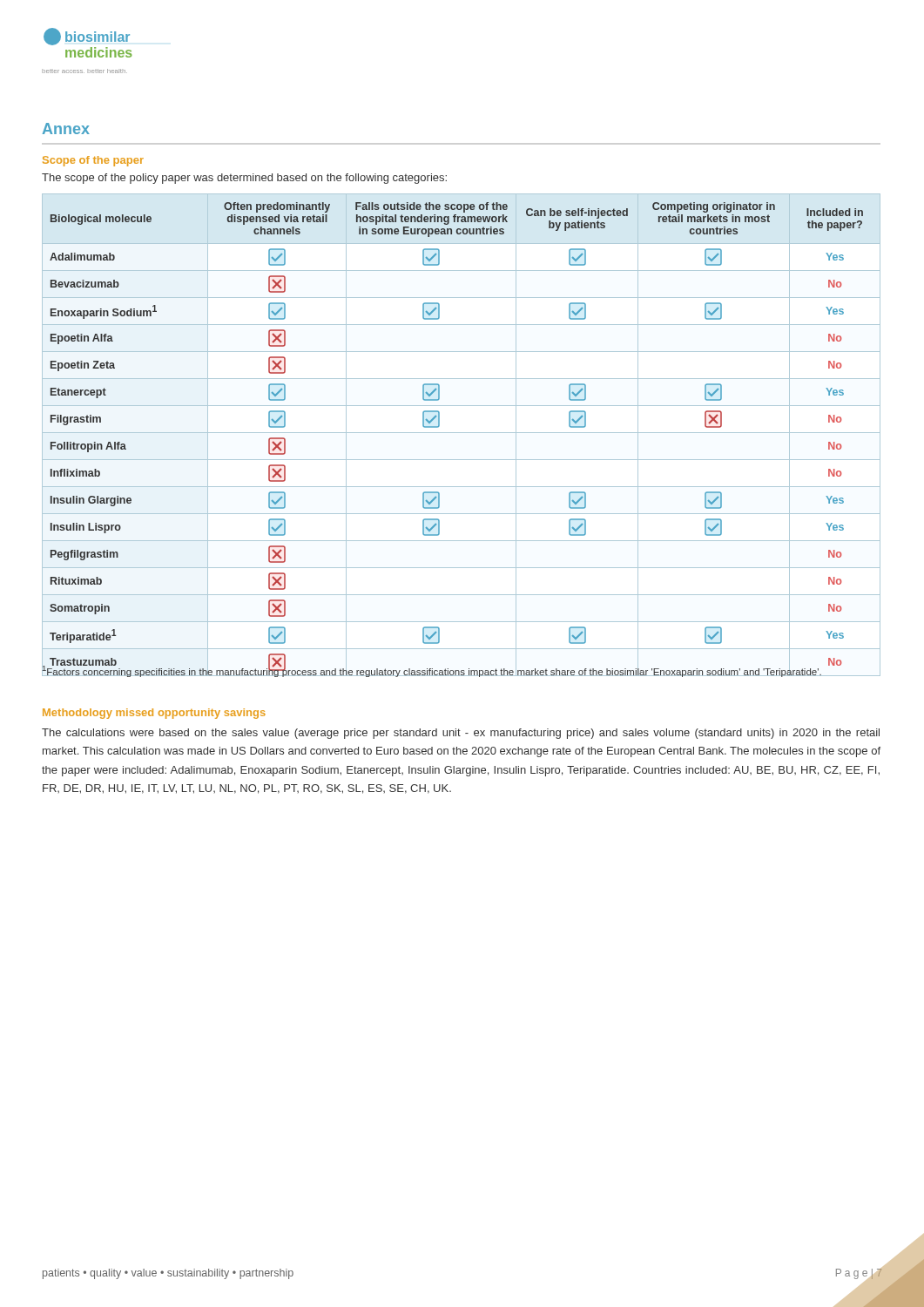Select the table that reads "Biological molecule"
Image resolution: width=924 pixels, height=1307 pixels.
coord(461,435)
